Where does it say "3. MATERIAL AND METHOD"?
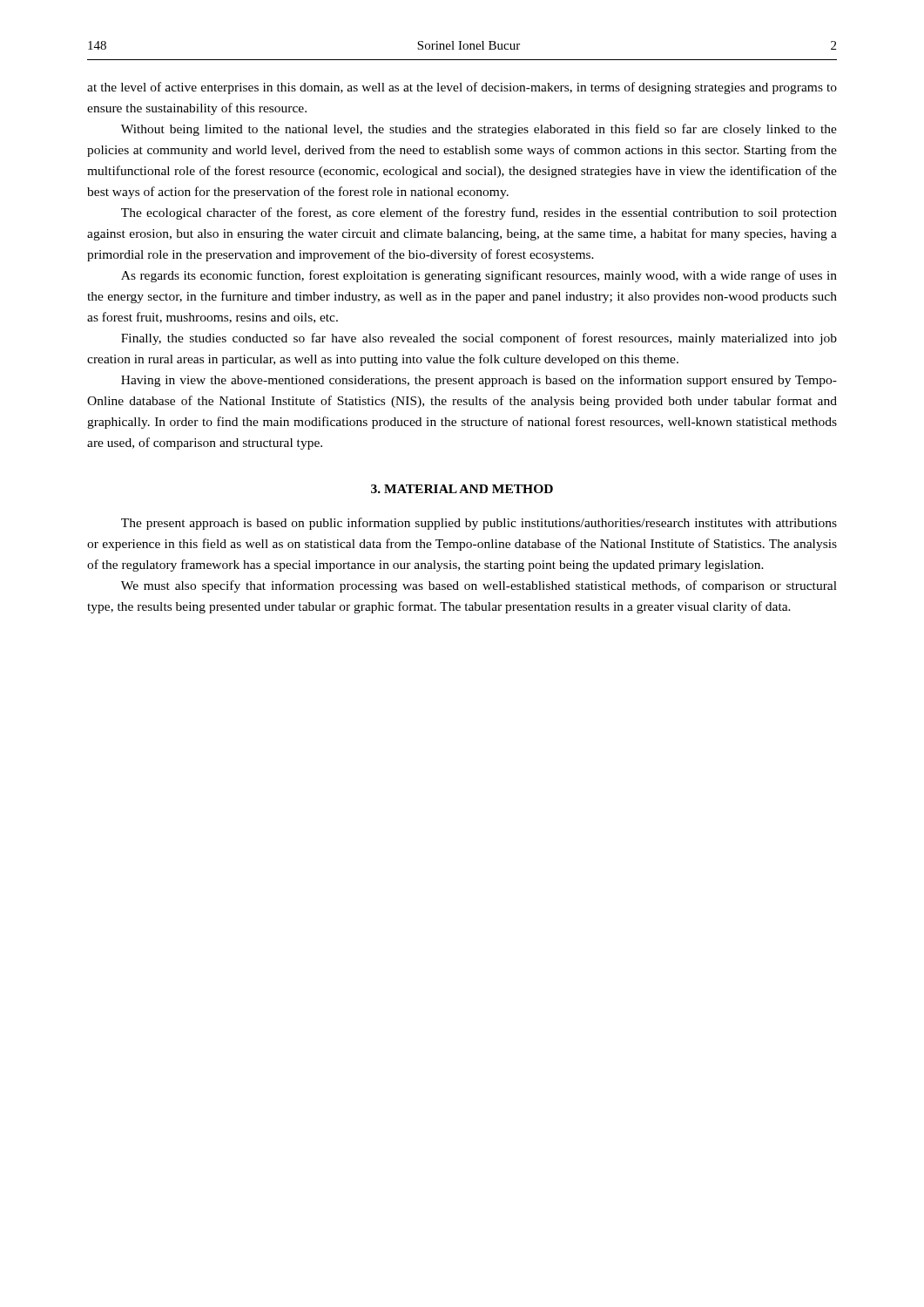Viewport: 924px width, 1307px height. 462,489
